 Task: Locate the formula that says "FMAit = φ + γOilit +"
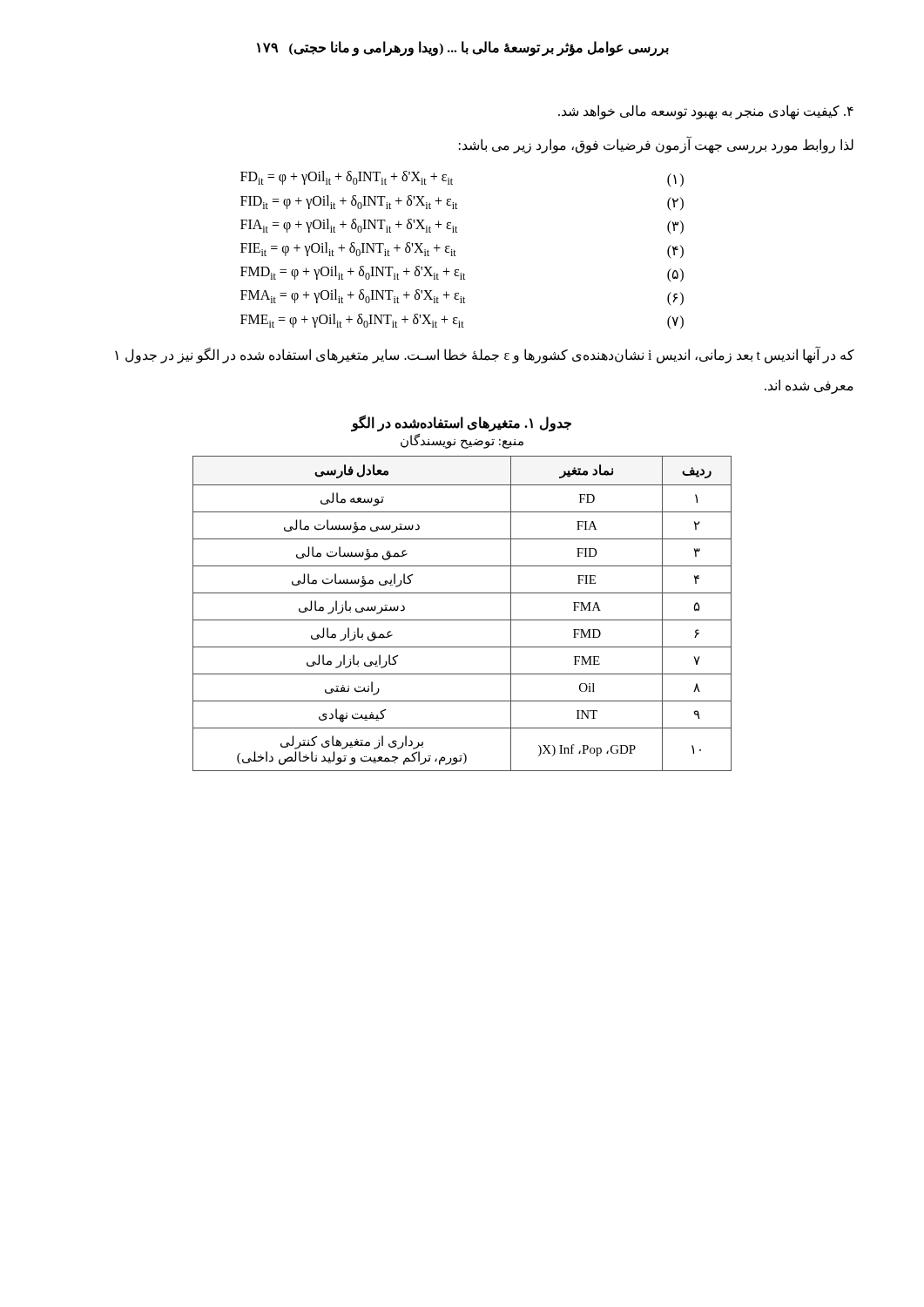[x=462, y=297]
